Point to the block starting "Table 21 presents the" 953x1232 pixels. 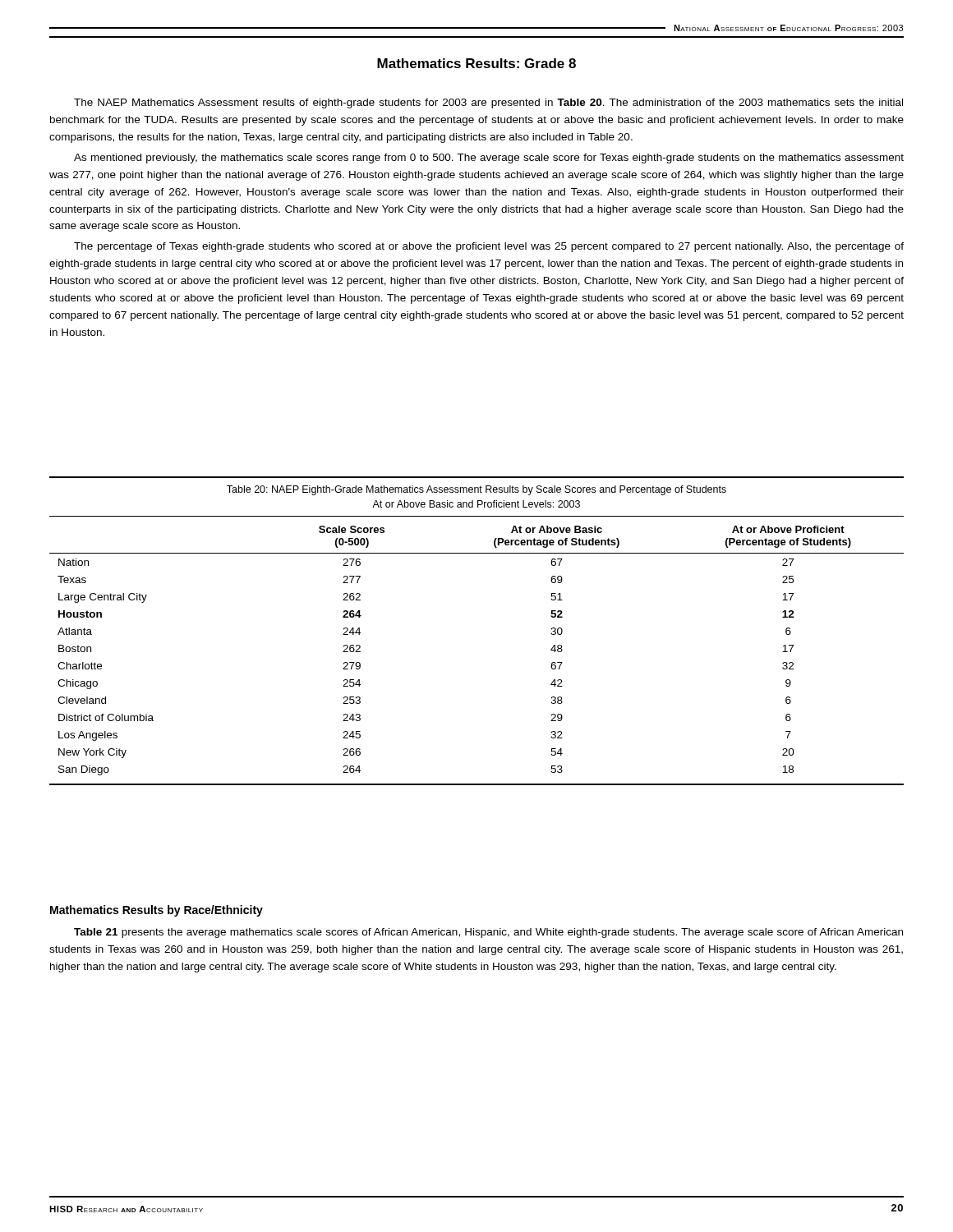pyautogui.click(x=476, y=950)
